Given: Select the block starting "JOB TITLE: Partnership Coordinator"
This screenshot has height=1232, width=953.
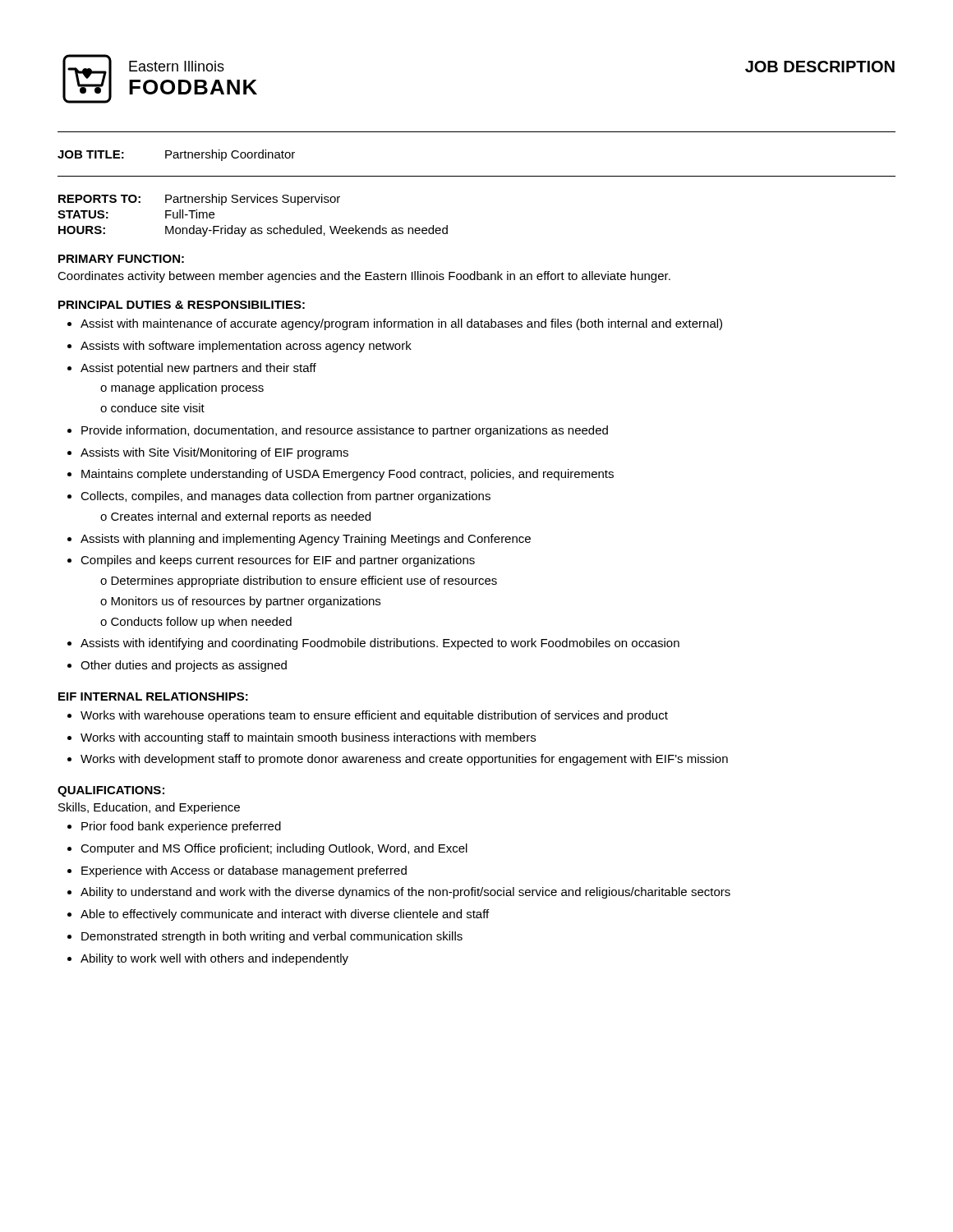Looking at the screenshot, I should pyautogui.click(x=176, y=155).
